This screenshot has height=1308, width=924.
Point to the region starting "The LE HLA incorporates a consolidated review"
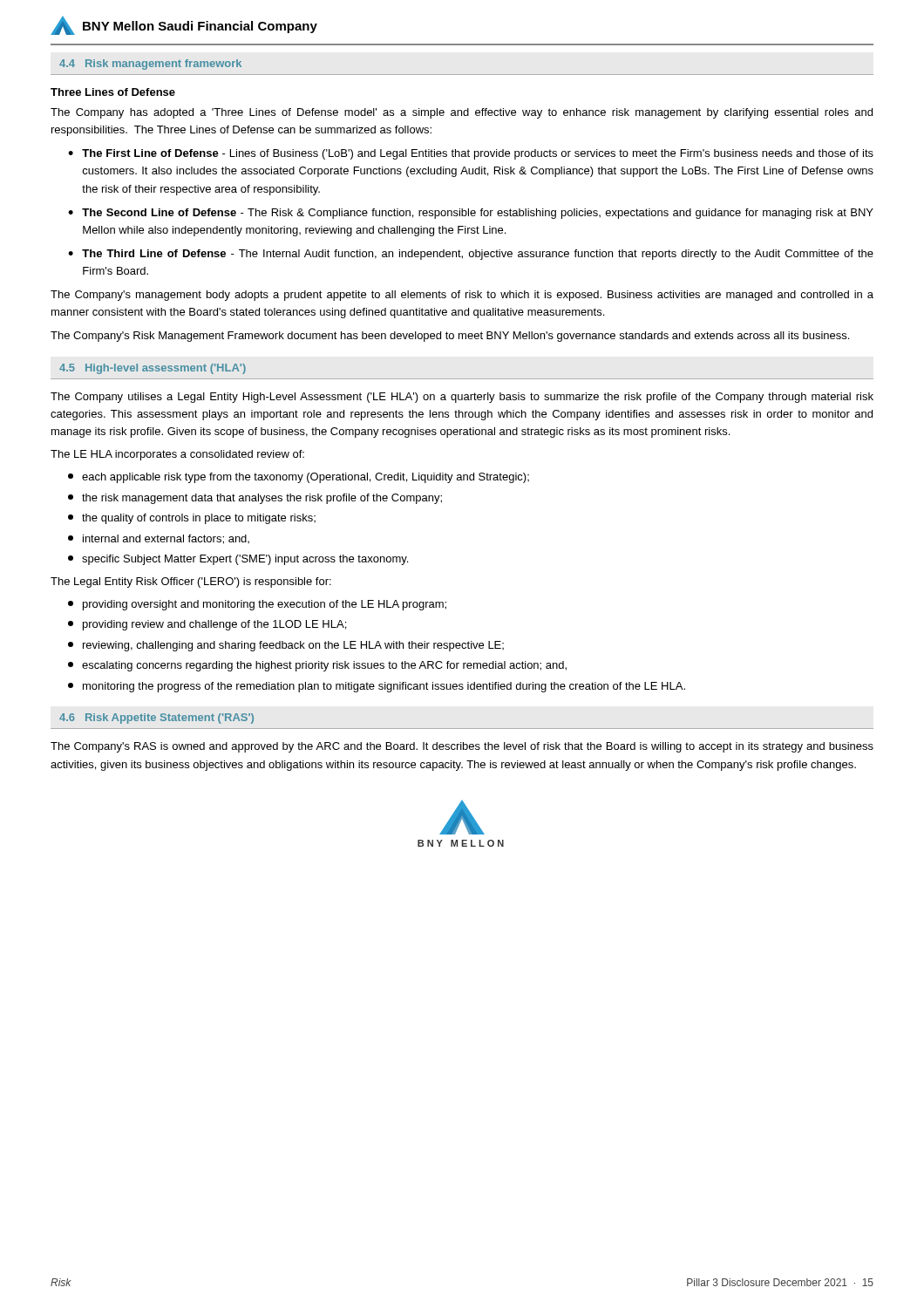click(178, 454)
